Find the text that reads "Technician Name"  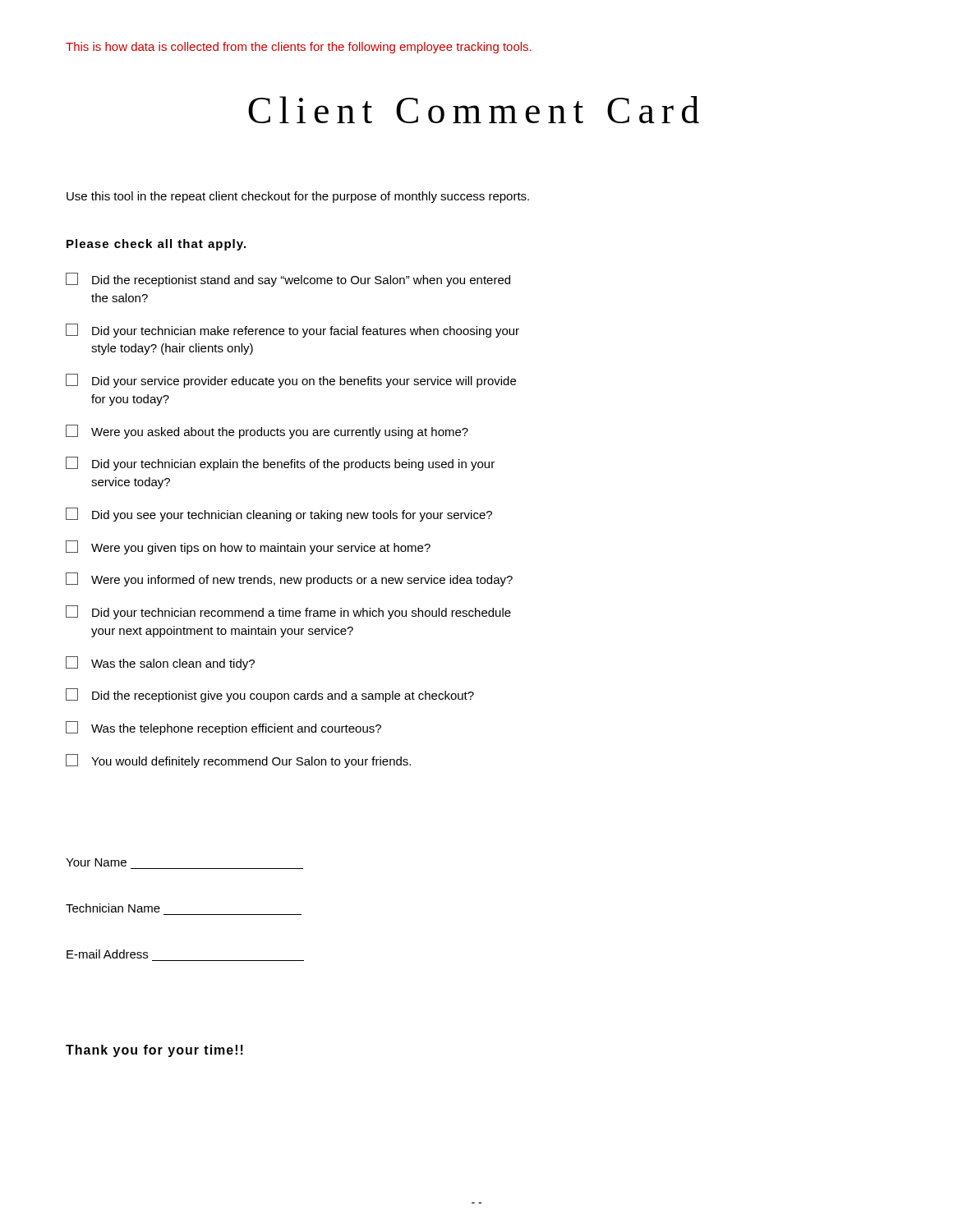click(x=184, y=908)
